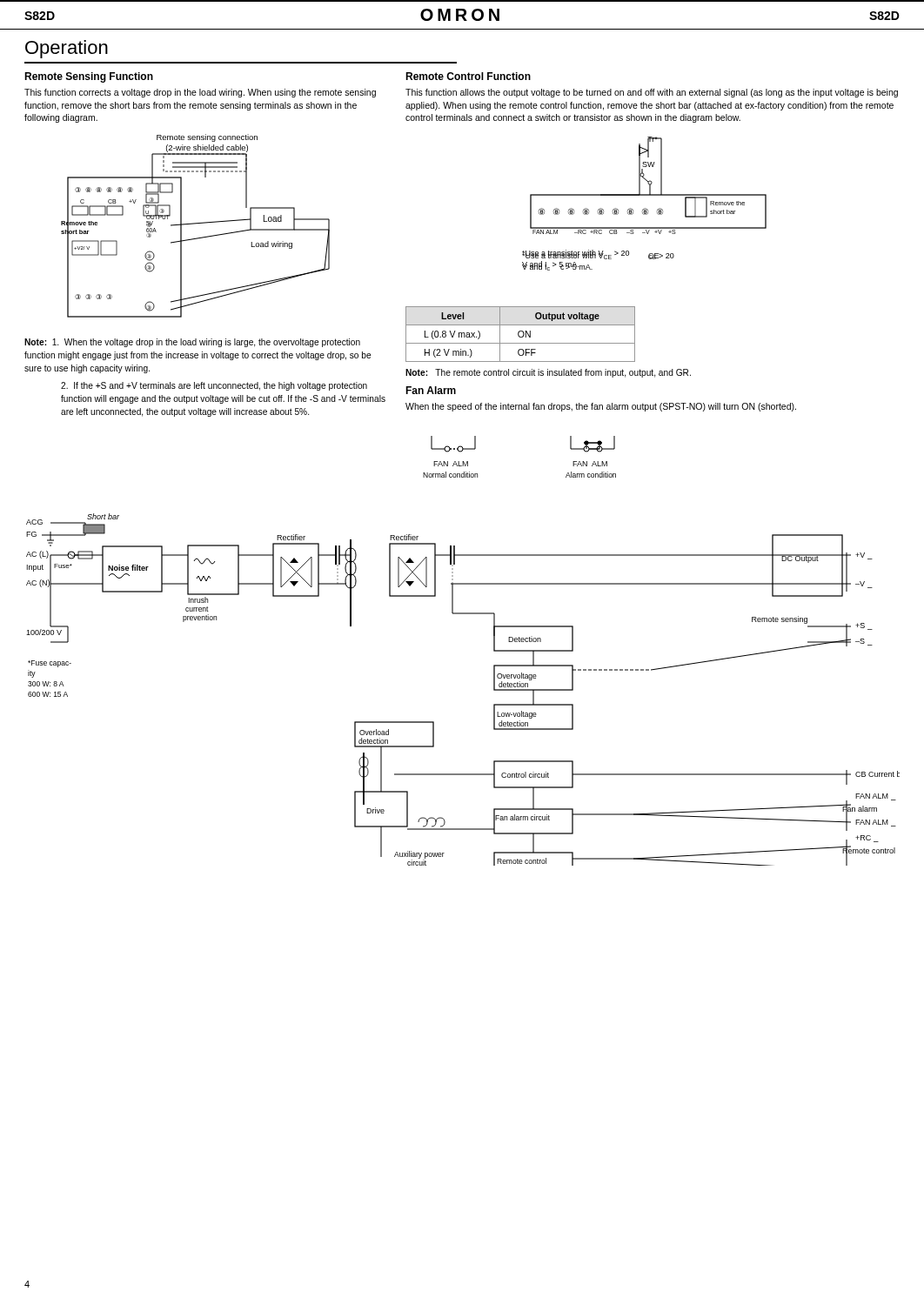Click the passage that begins "Note: The remote control circuit is insulated"
This screenshot has height=1305, width=924.
548,373
